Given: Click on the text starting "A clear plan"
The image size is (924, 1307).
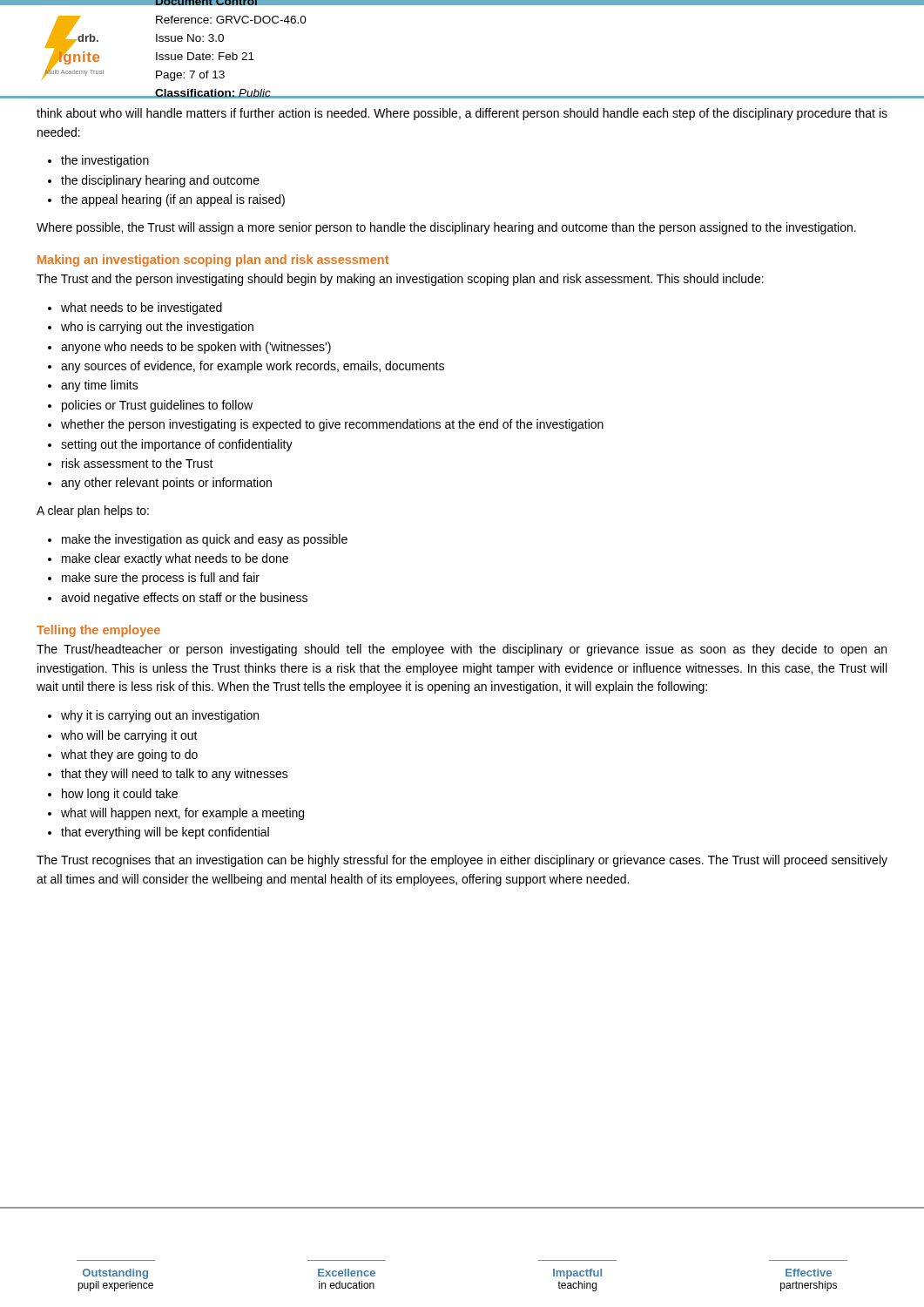Looking at the screenshot, I should tap(93, 510).
